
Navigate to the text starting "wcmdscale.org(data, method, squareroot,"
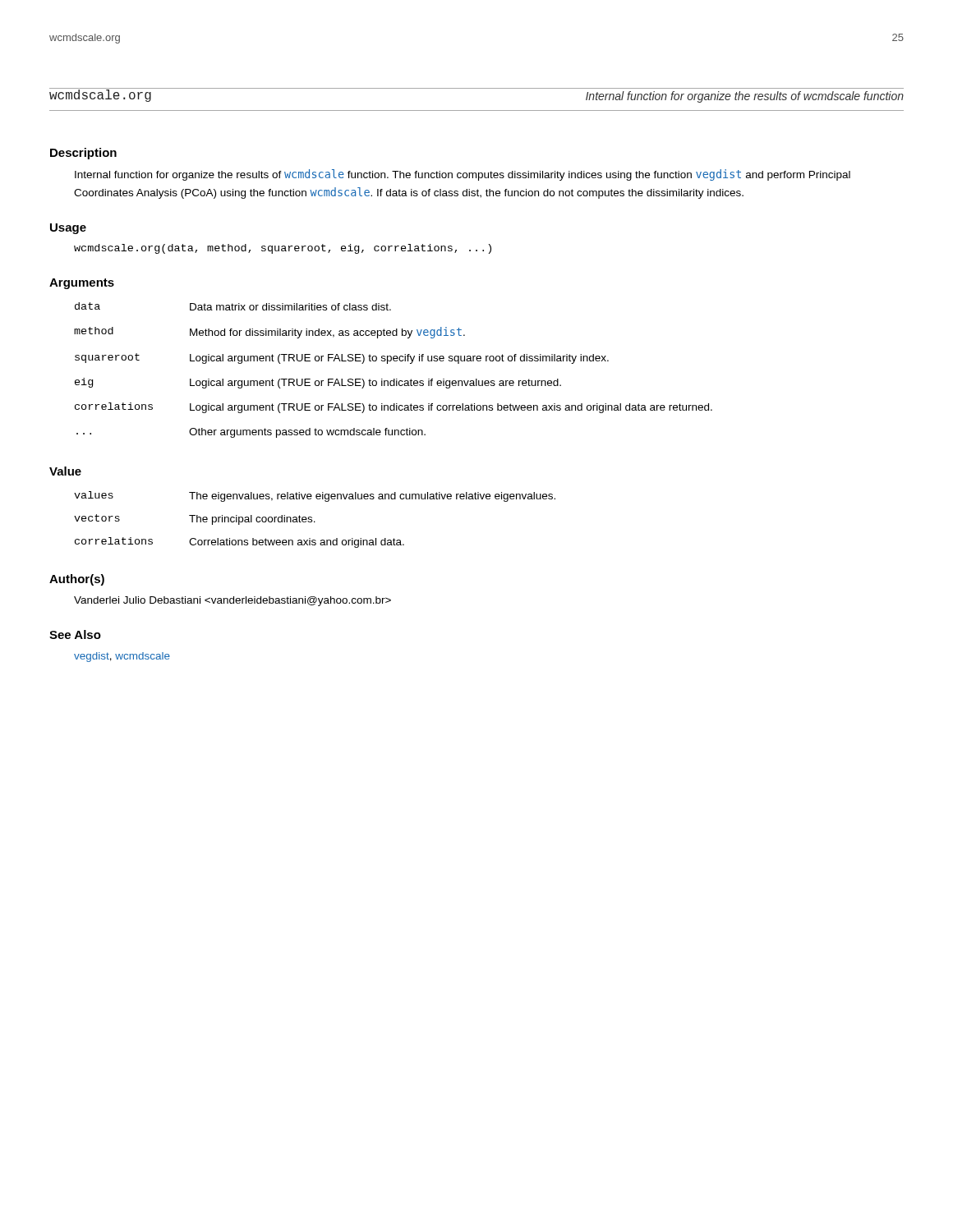click(284, 248)
